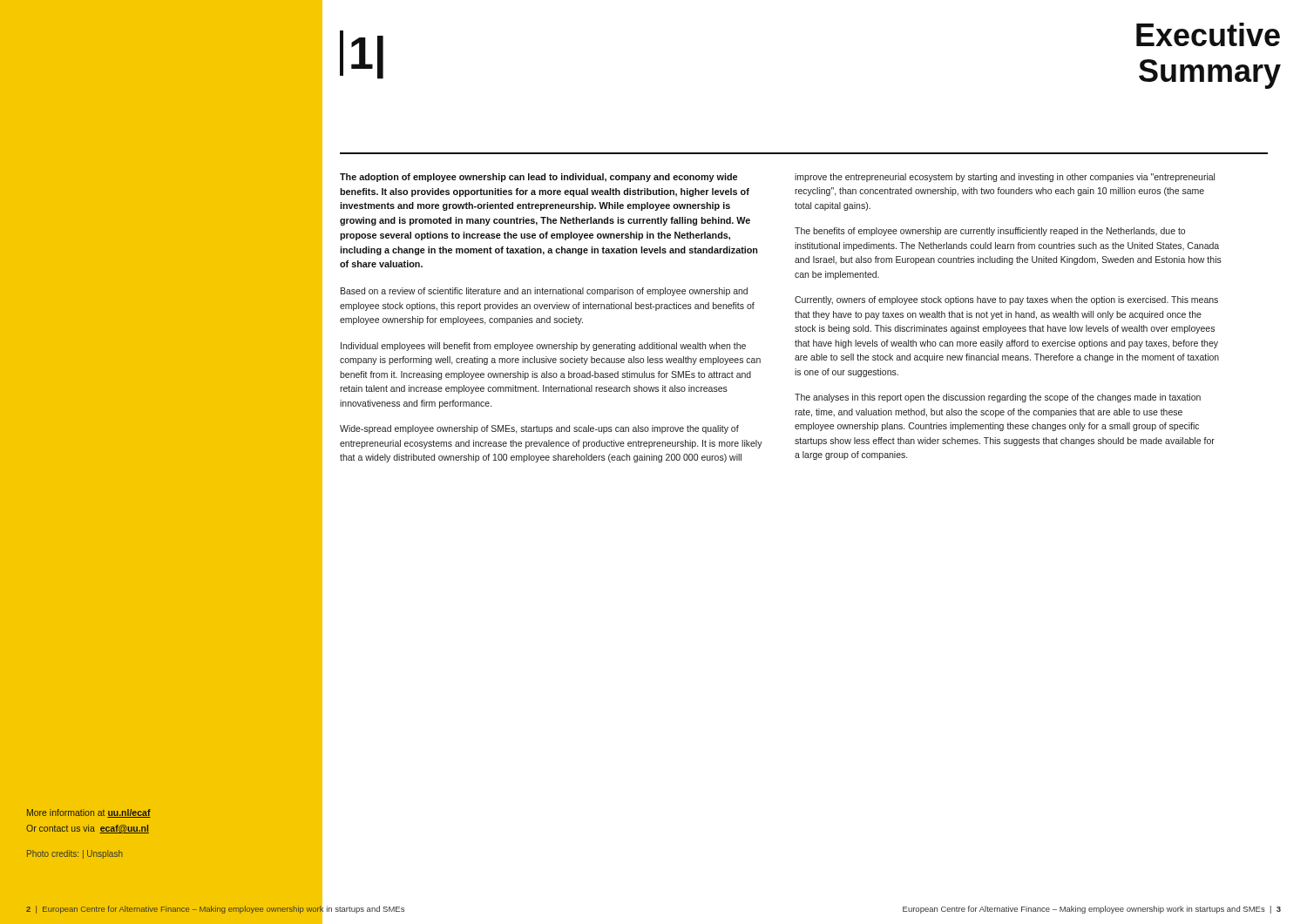1307x924 pixels.
Task: Click on the text block with the text "More information at uu.nl/ecaf Or contact us via"
Action: click(88, 821)
